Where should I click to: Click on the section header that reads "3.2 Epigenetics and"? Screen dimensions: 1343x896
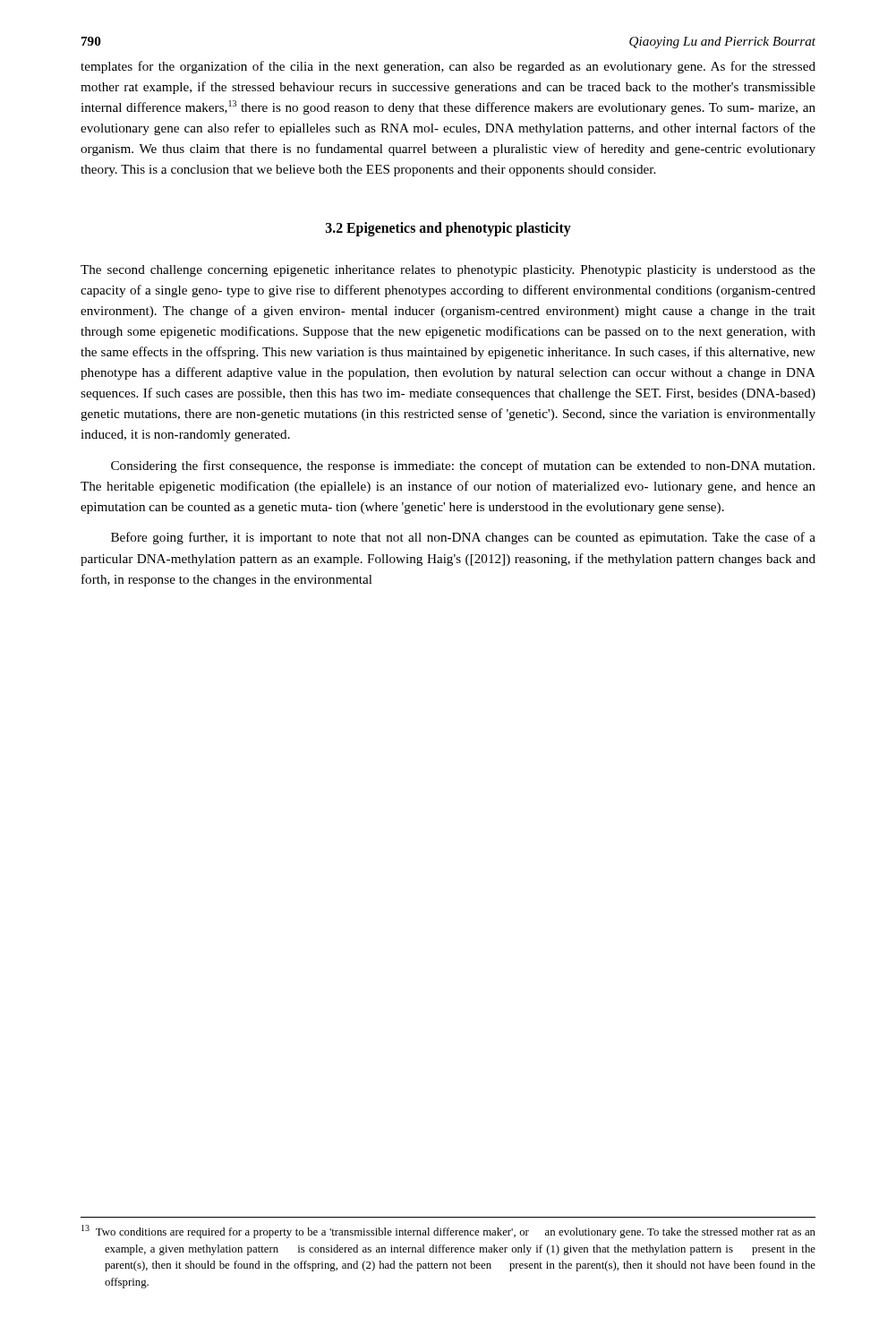[x=448, y=227]
